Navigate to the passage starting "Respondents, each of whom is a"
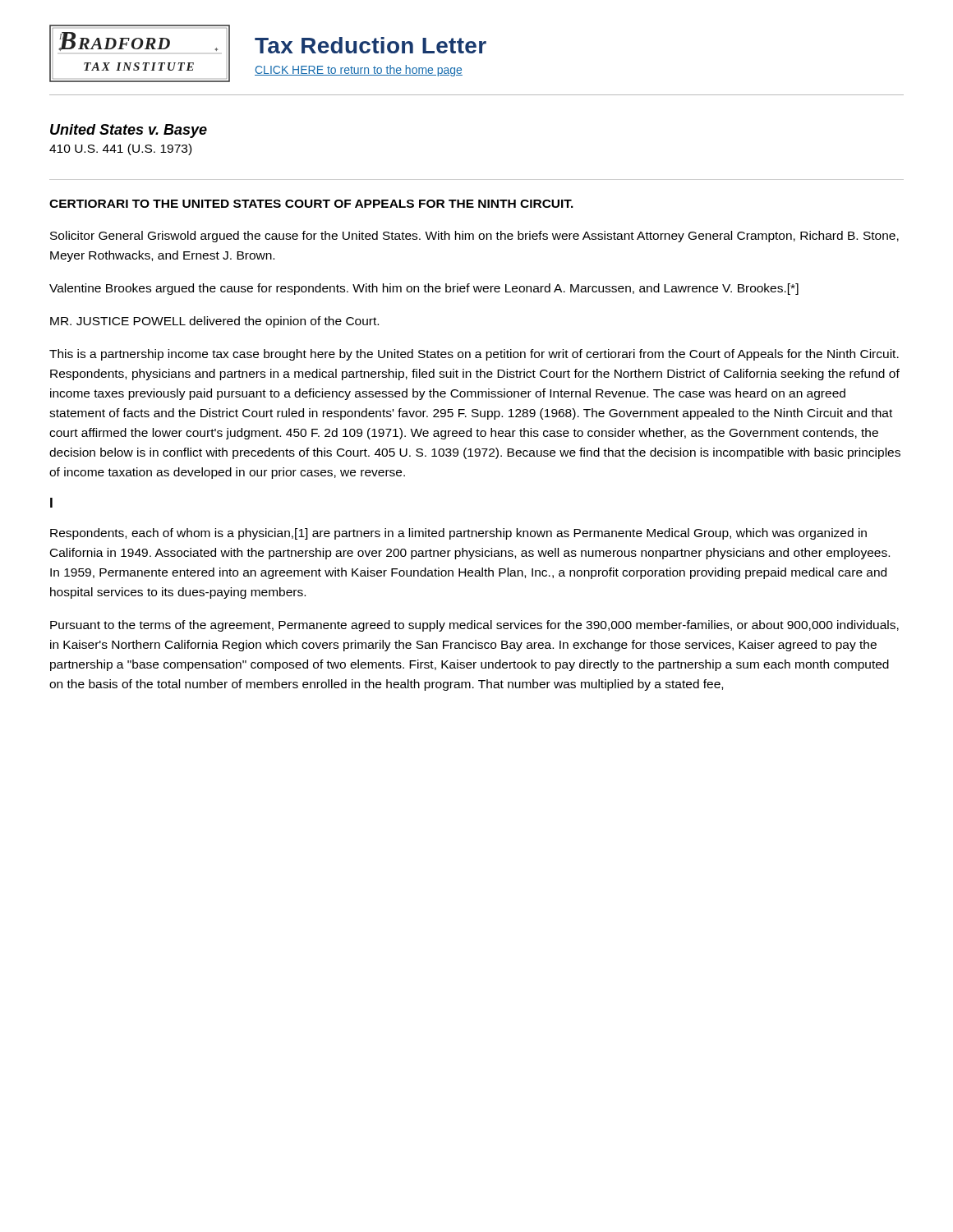 coord(470,562)
